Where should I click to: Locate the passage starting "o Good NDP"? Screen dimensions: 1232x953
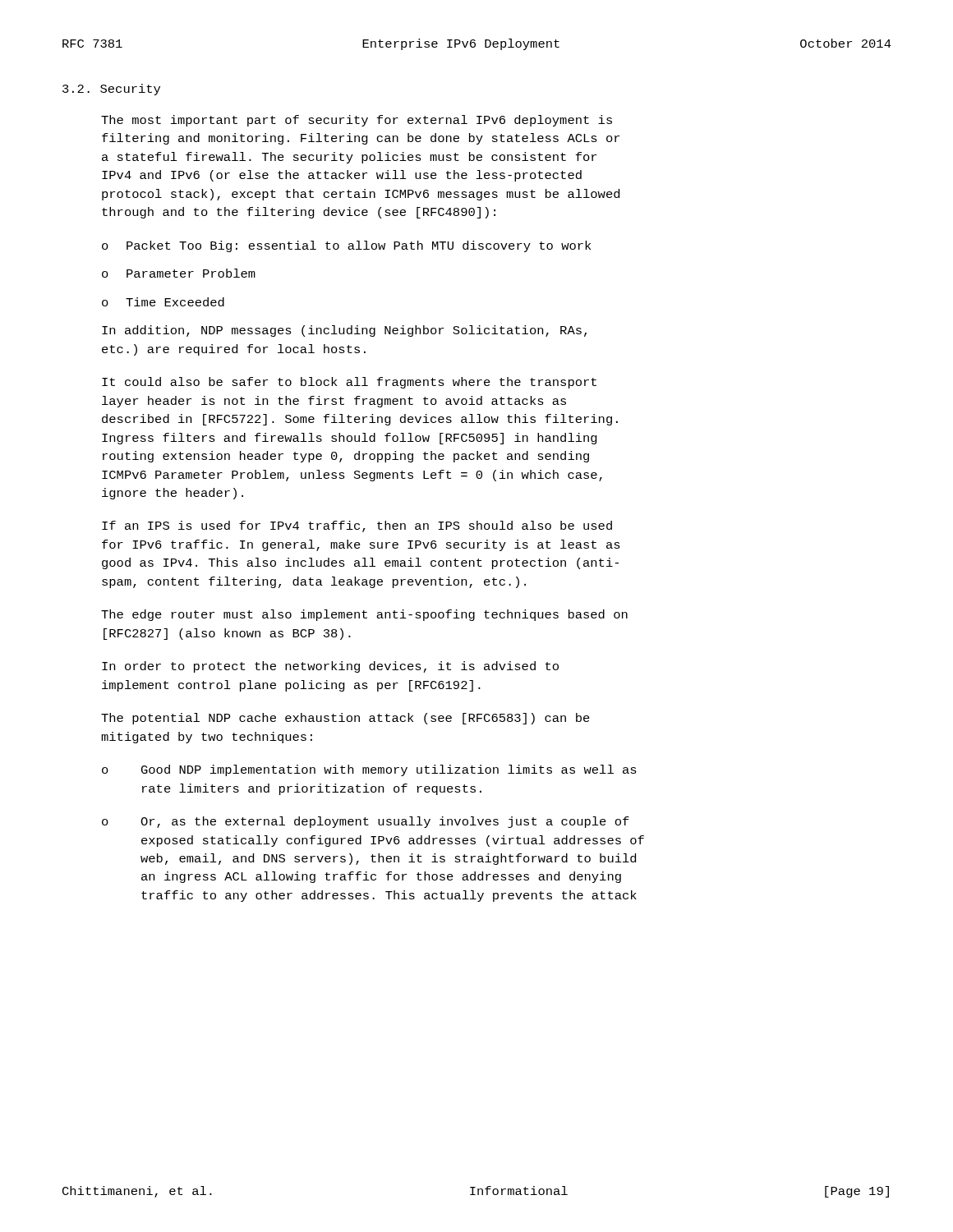pyautogui.click(x=496, y=780)
